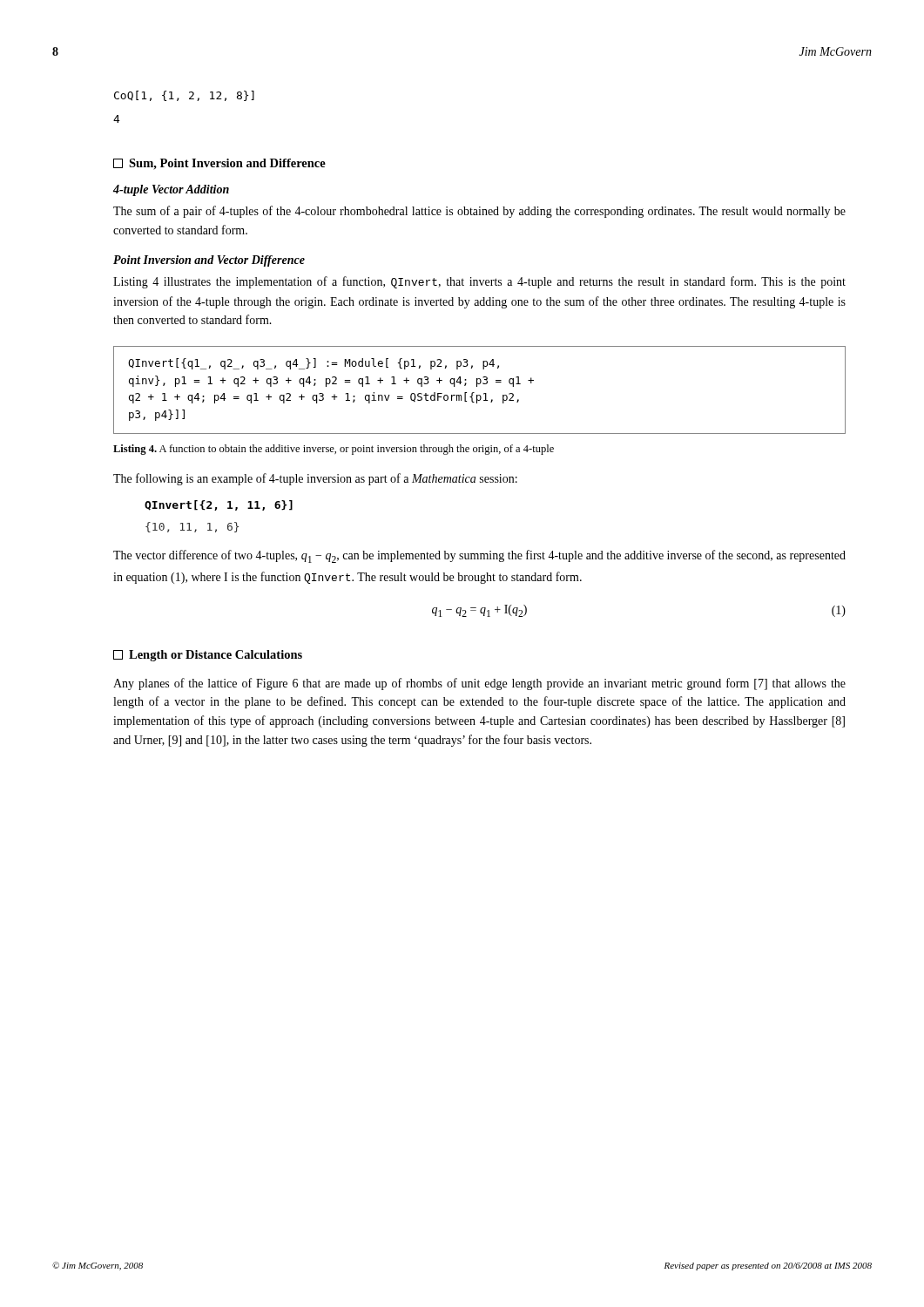This screenshot has height=1307, width=924.
Task: Click on the passage starting "q1 − q2 ="
Action: pyautogui.click(x=484, y=611)
